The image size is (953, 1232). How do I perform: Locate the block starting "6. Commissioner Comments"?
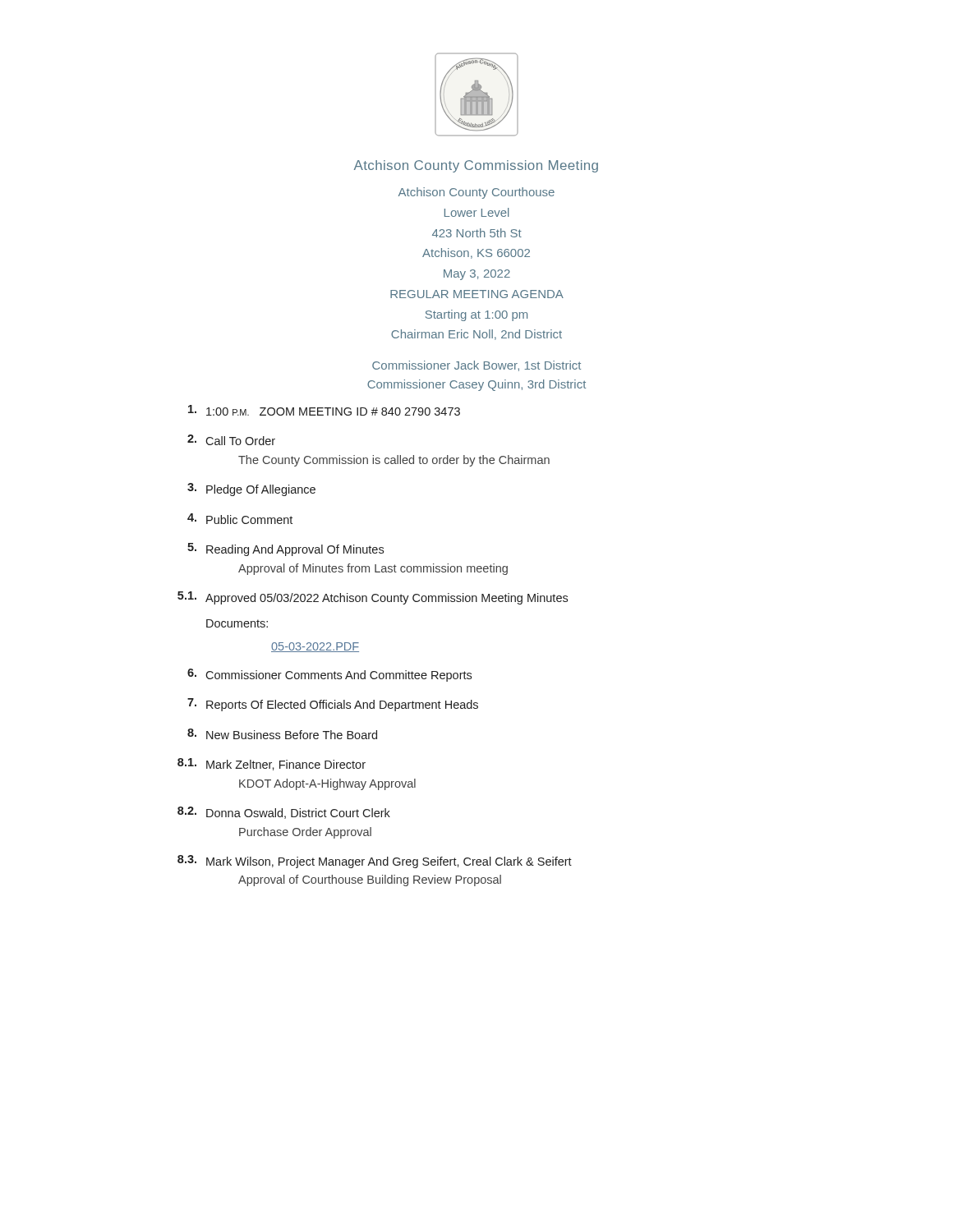coord(476,675)
